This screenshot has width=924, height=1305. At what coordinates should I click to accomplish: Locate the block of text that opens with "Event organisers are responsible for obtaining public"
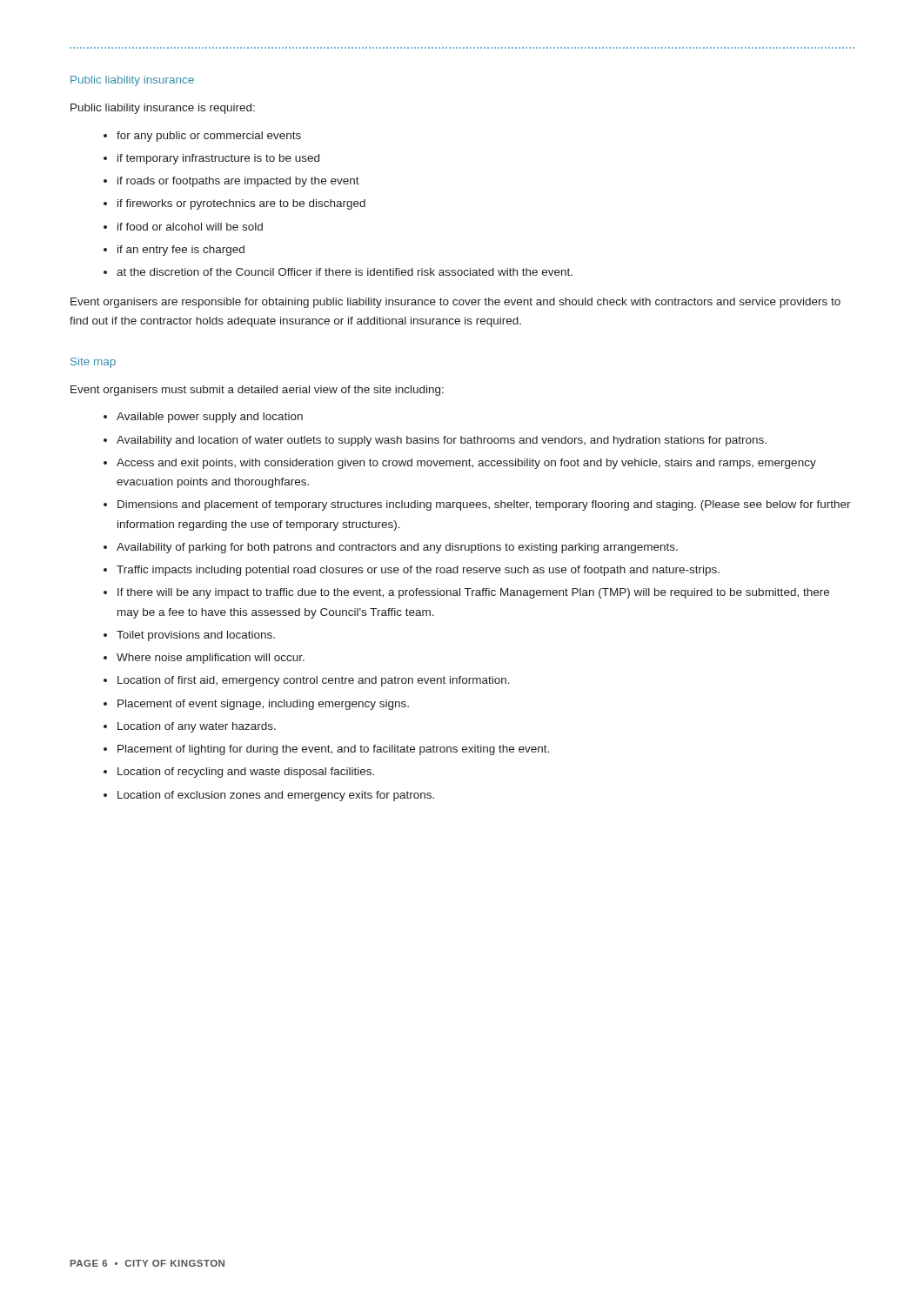[x=462, y=312]
